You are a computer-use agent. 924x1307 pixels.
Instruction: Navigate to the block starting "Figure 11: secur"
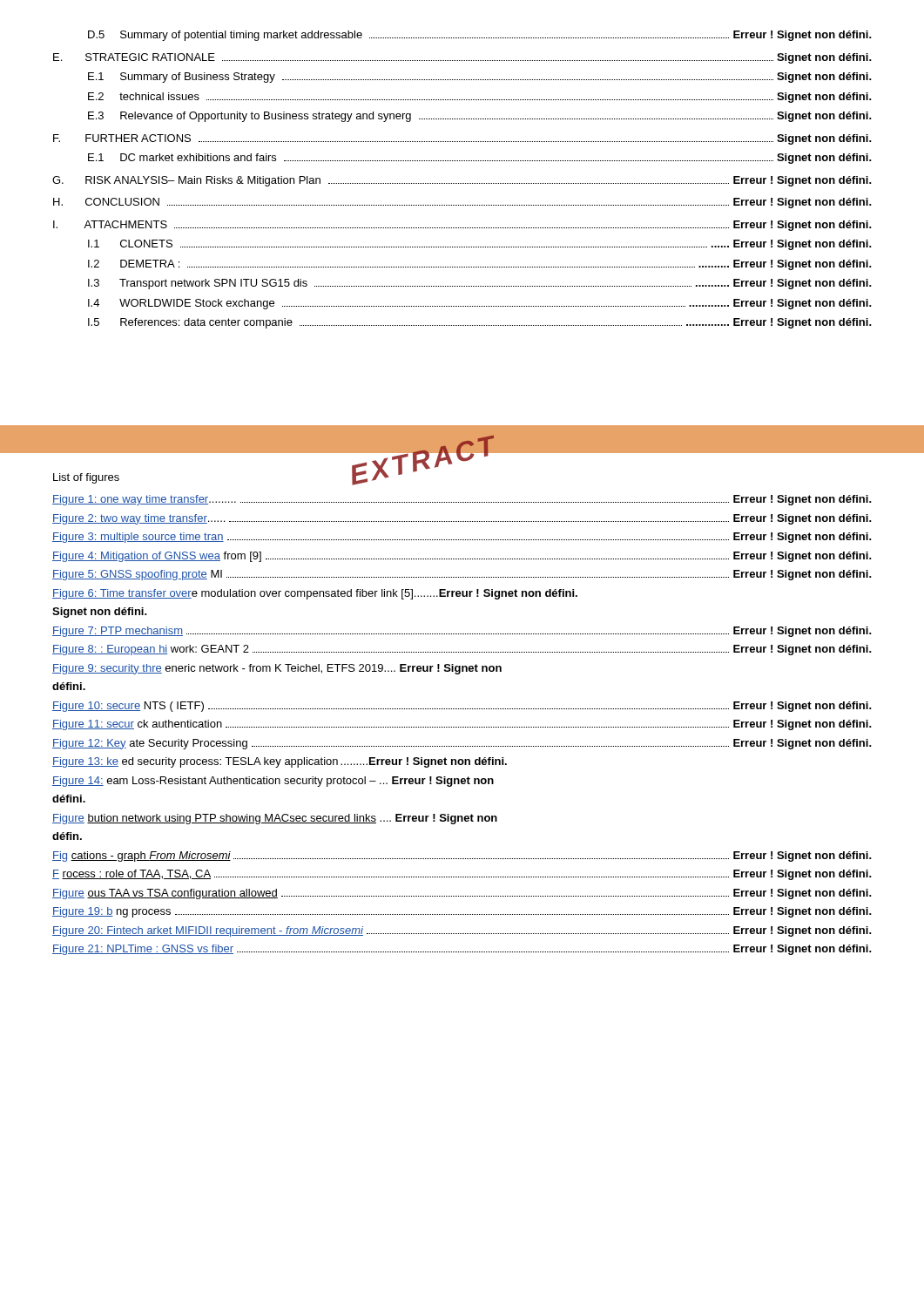[x=462, y=724]
